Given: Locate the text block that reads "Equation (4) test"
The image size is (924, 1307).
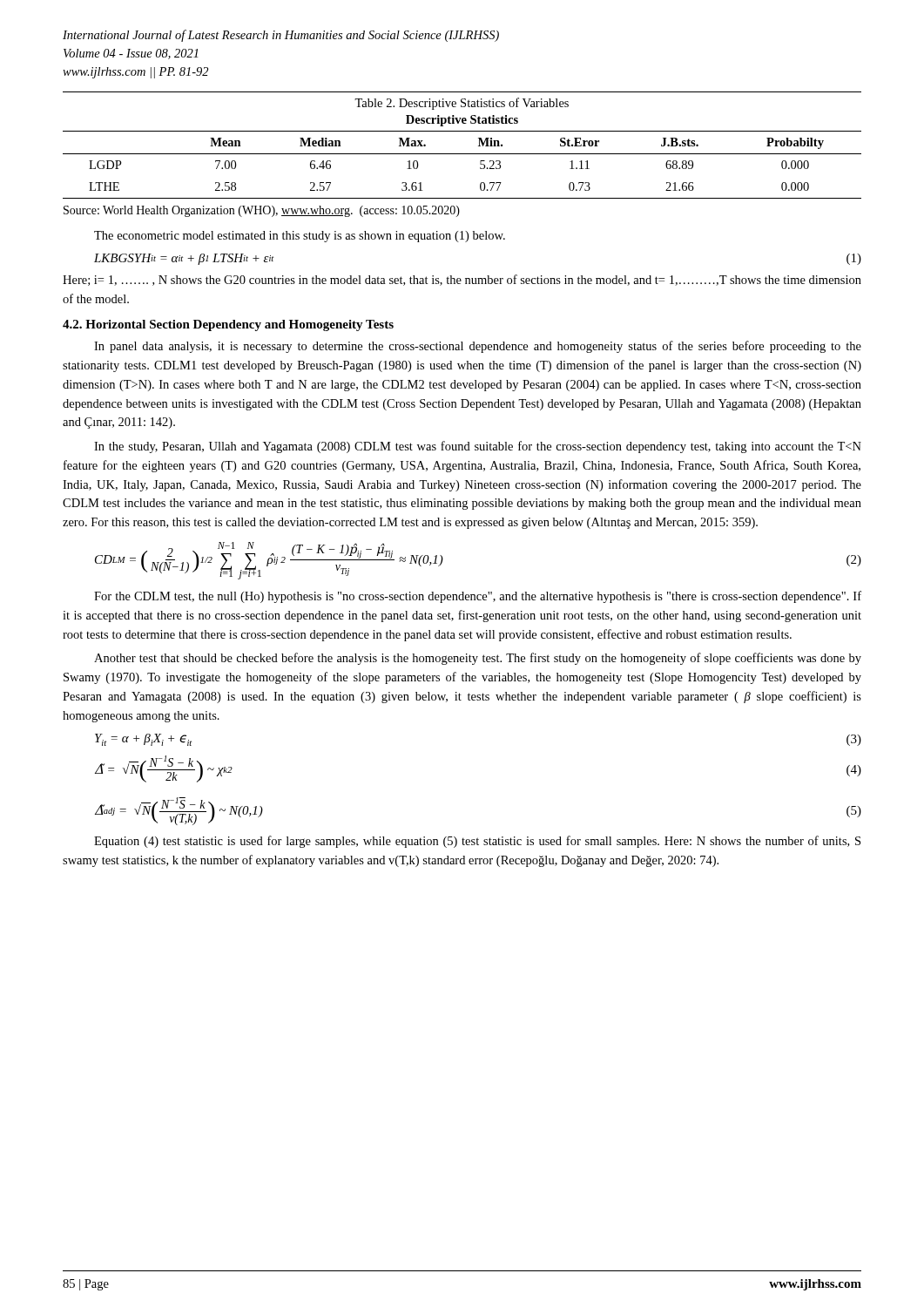Looking at the screenshot, I should [x=462, y=850].
